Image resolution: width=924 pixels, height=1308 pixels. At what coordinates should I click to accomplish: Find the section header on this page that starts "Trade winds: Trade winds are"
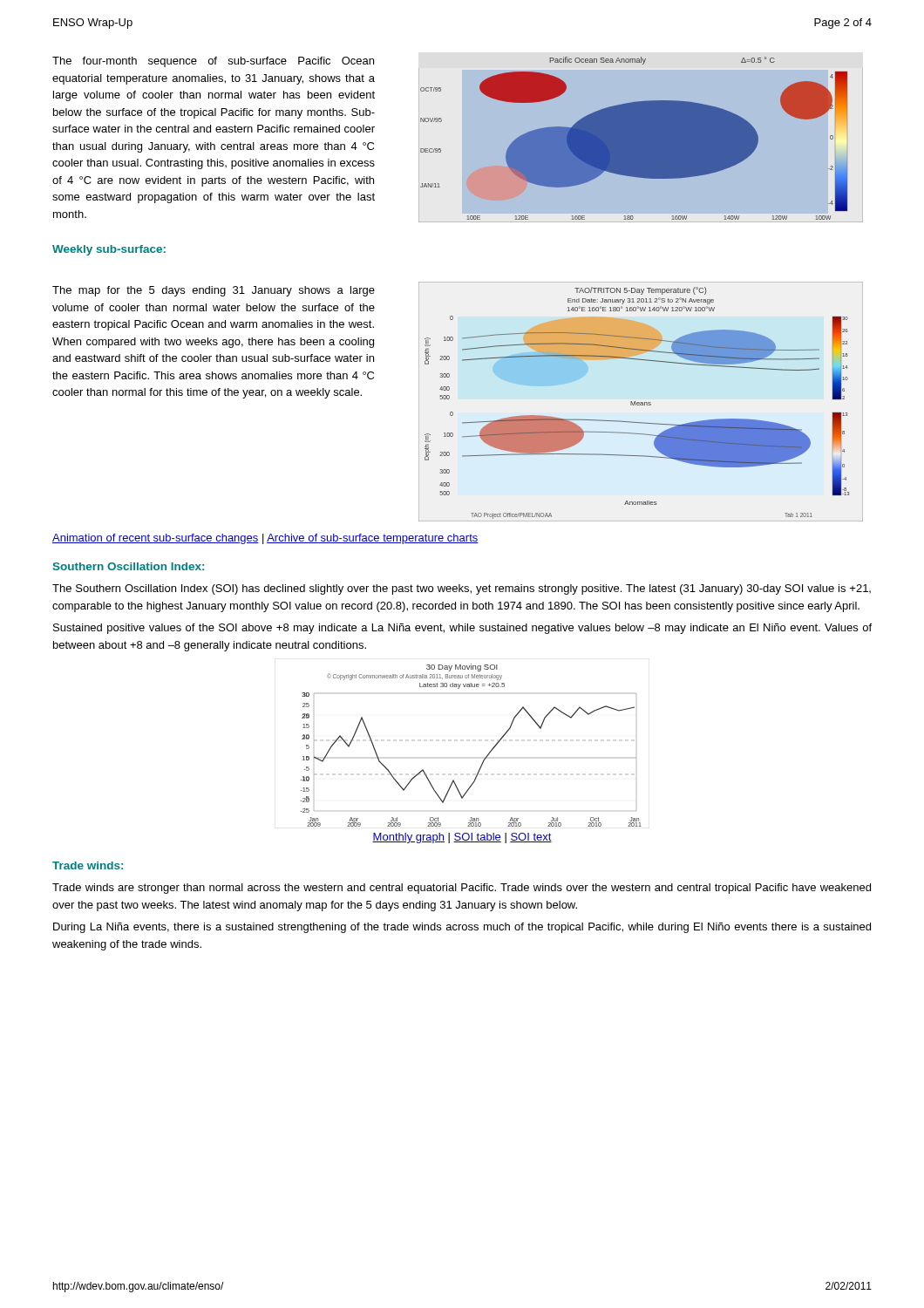[462, 906]
